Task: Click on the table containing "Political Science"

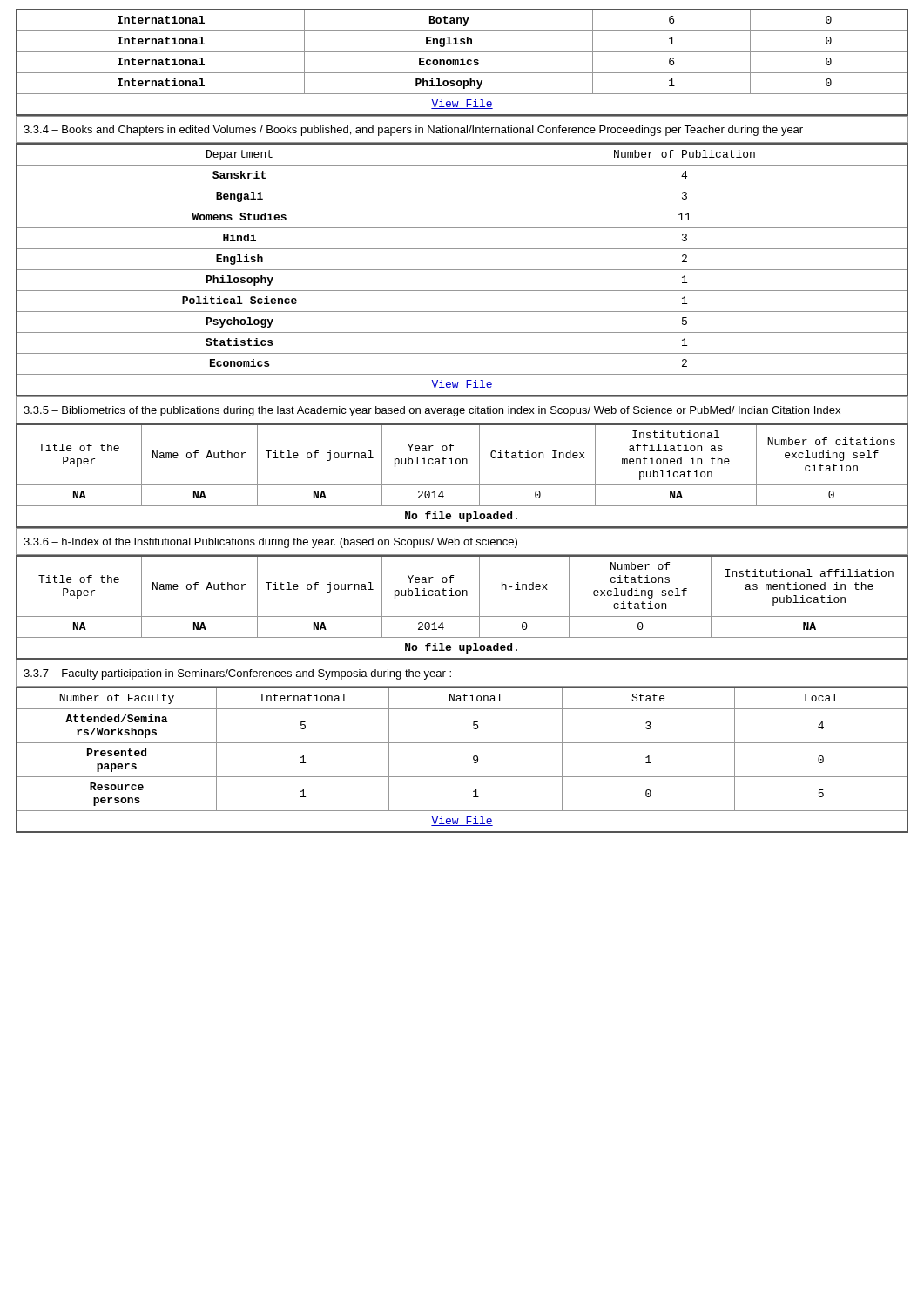Action: pos(462,270)
